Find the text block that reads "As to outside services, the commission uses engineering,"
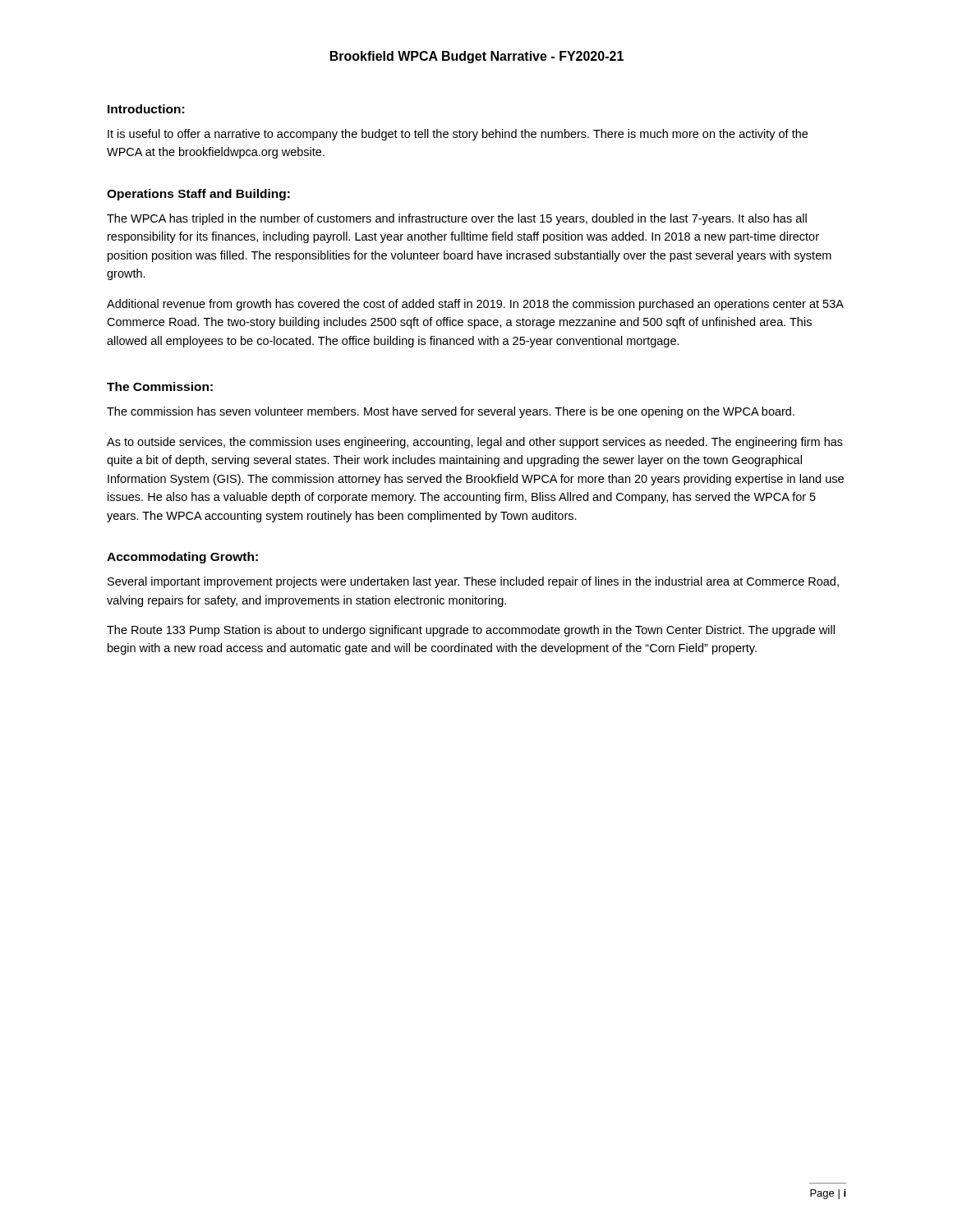This screenshot has height=1232, width=953. tap(475, 479)
